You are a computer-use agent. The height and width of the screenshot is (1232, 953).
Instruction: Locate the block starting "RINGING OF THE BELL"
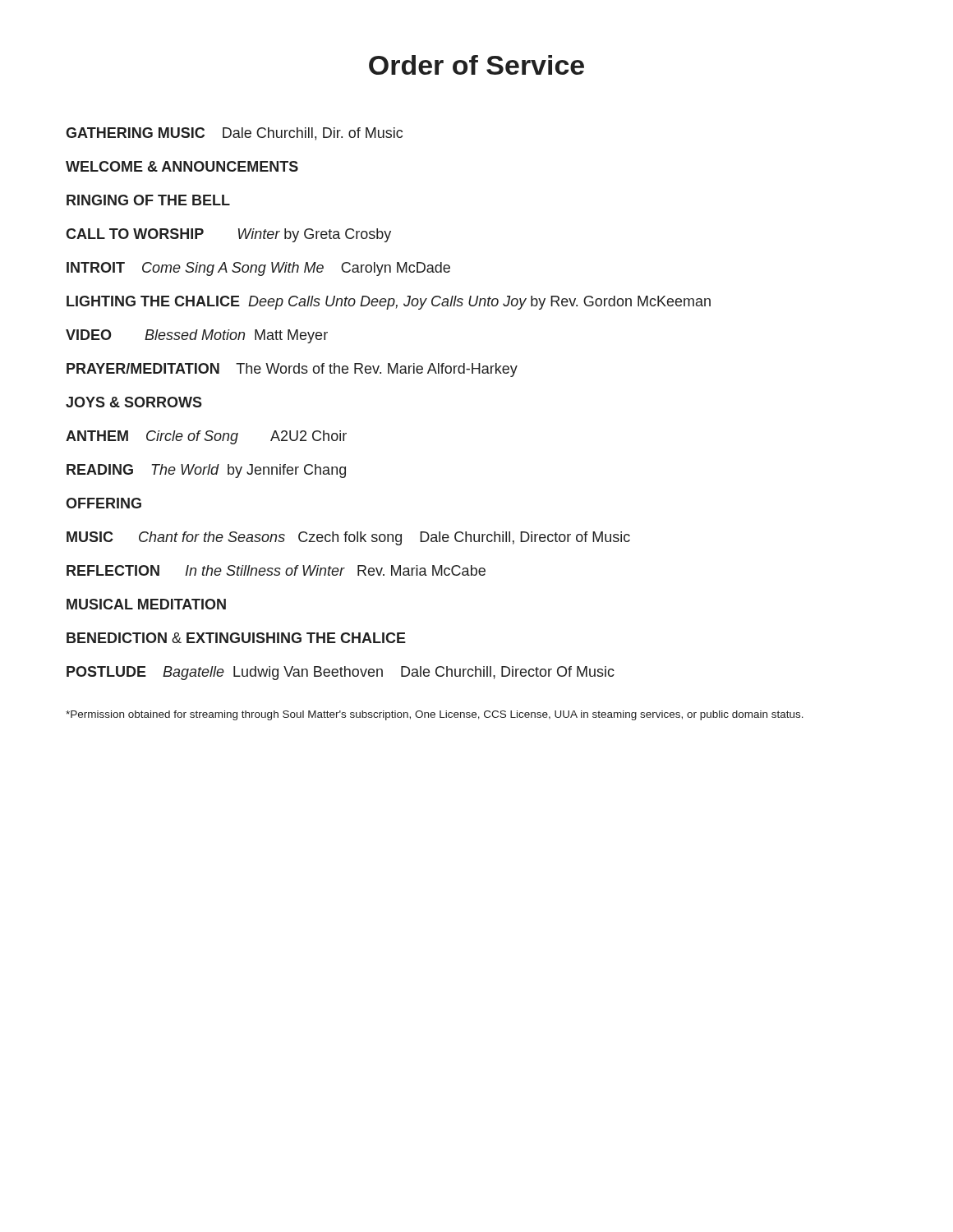click(x=148, y=200)
